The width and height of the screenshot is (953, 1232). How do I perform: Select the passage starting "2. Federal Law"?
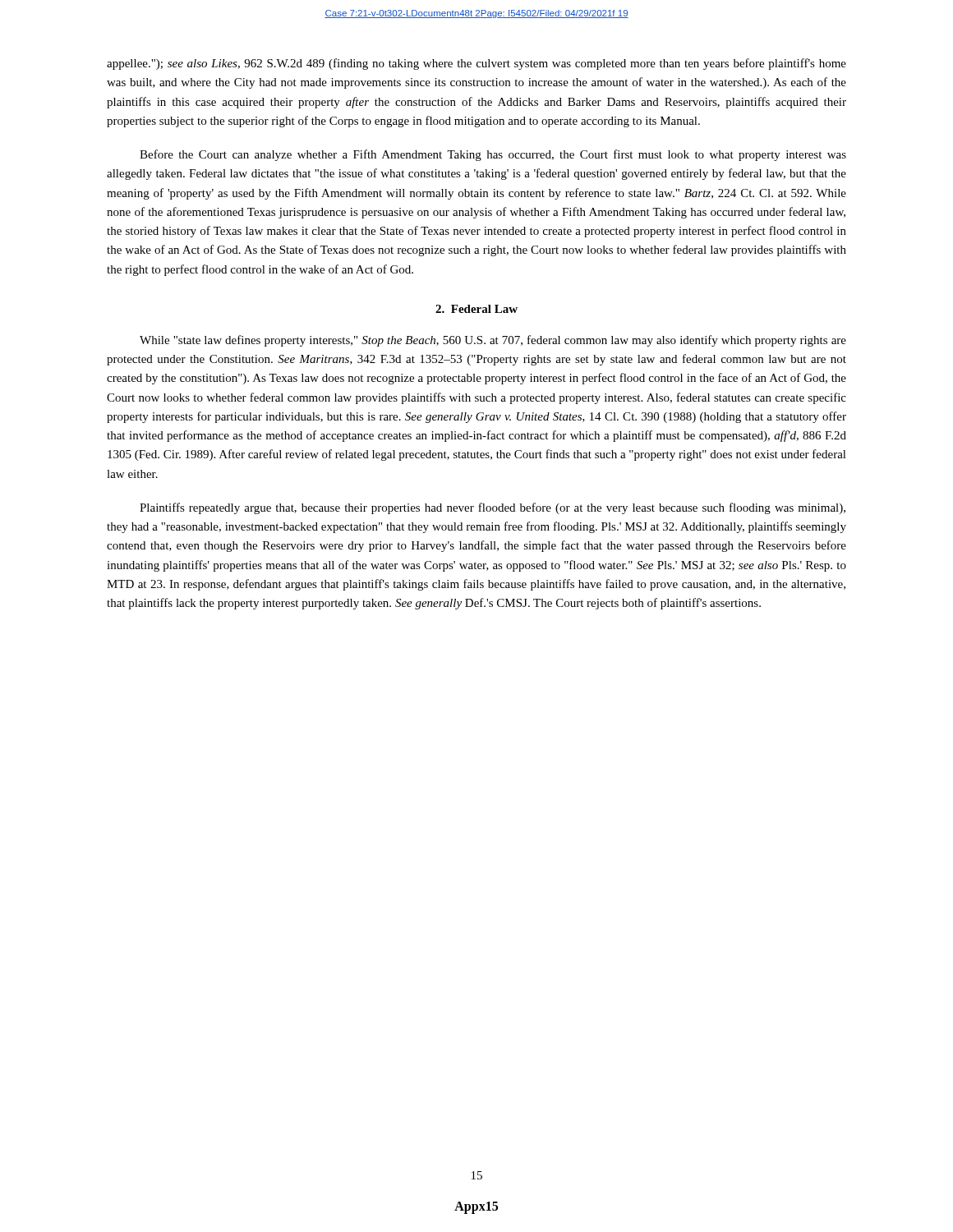click(x=476, y=309)
